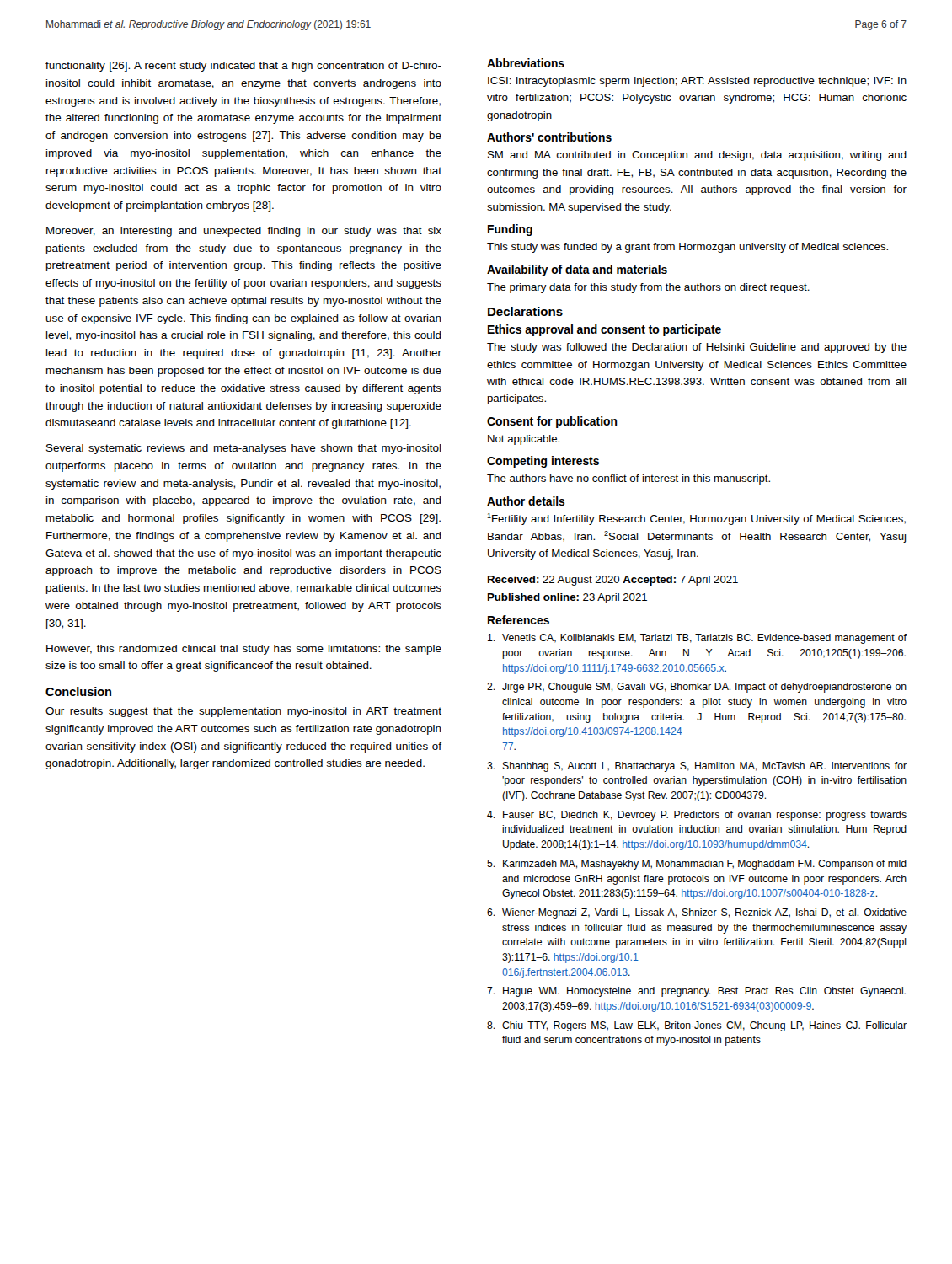Select the block starting "Moreover, an interesting and"
The width and height of the screenshot is (952, 1264).
point(243,327)
